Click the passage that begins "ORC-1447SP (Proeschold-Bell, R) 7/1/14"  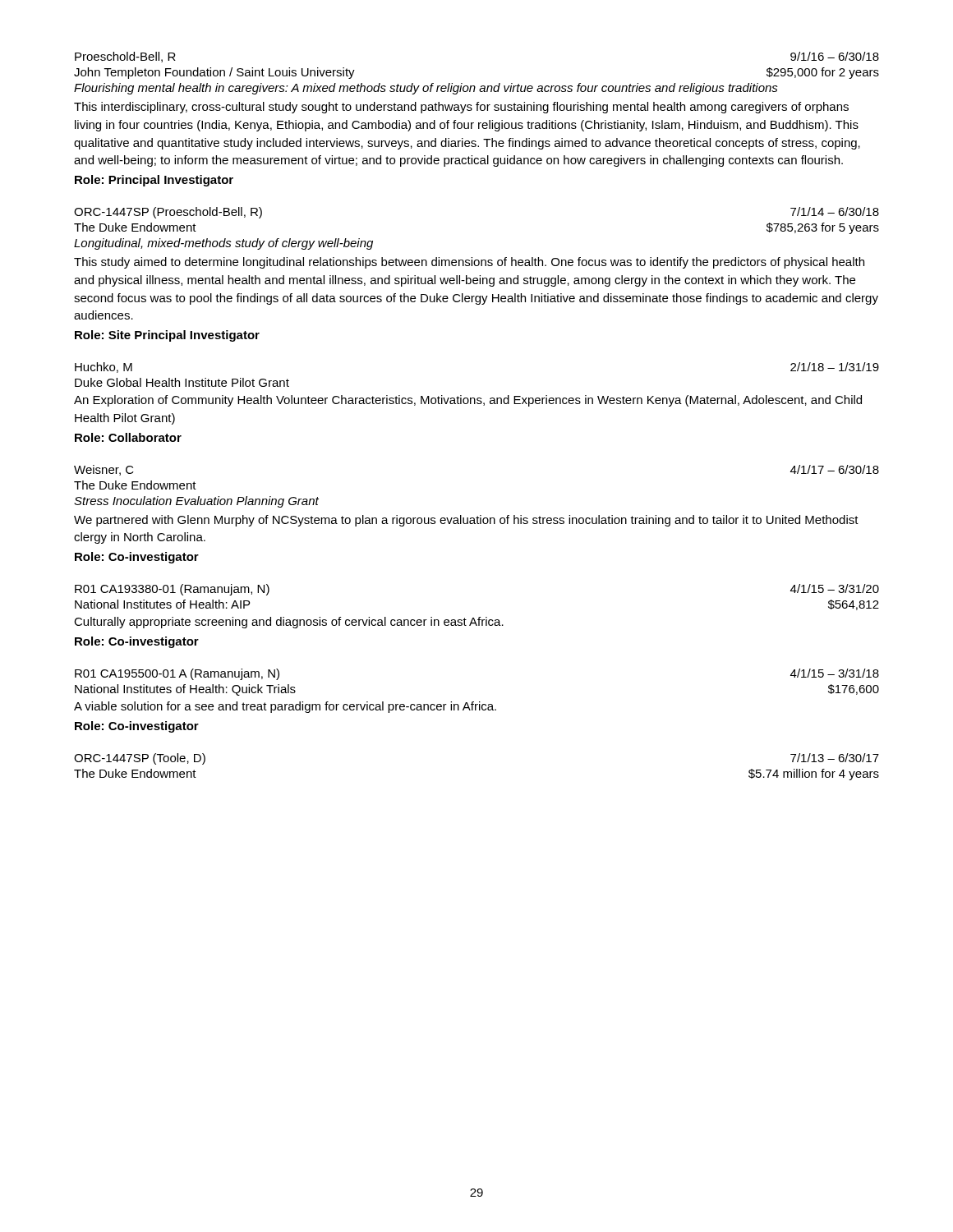click(x=476, y=273)
